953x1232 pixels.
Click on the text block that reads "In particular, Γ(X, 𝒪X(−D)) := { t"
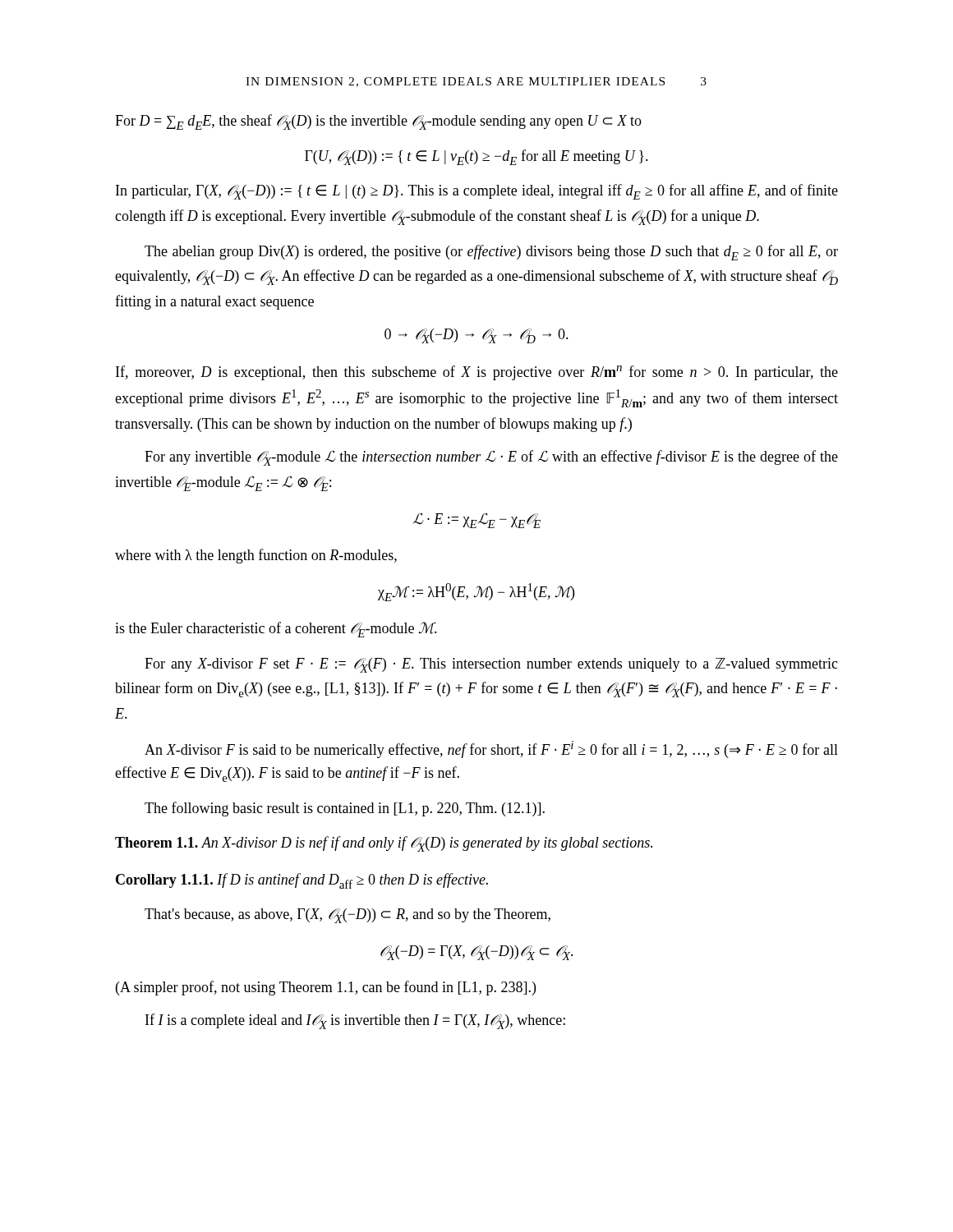[x=476, y=205]
